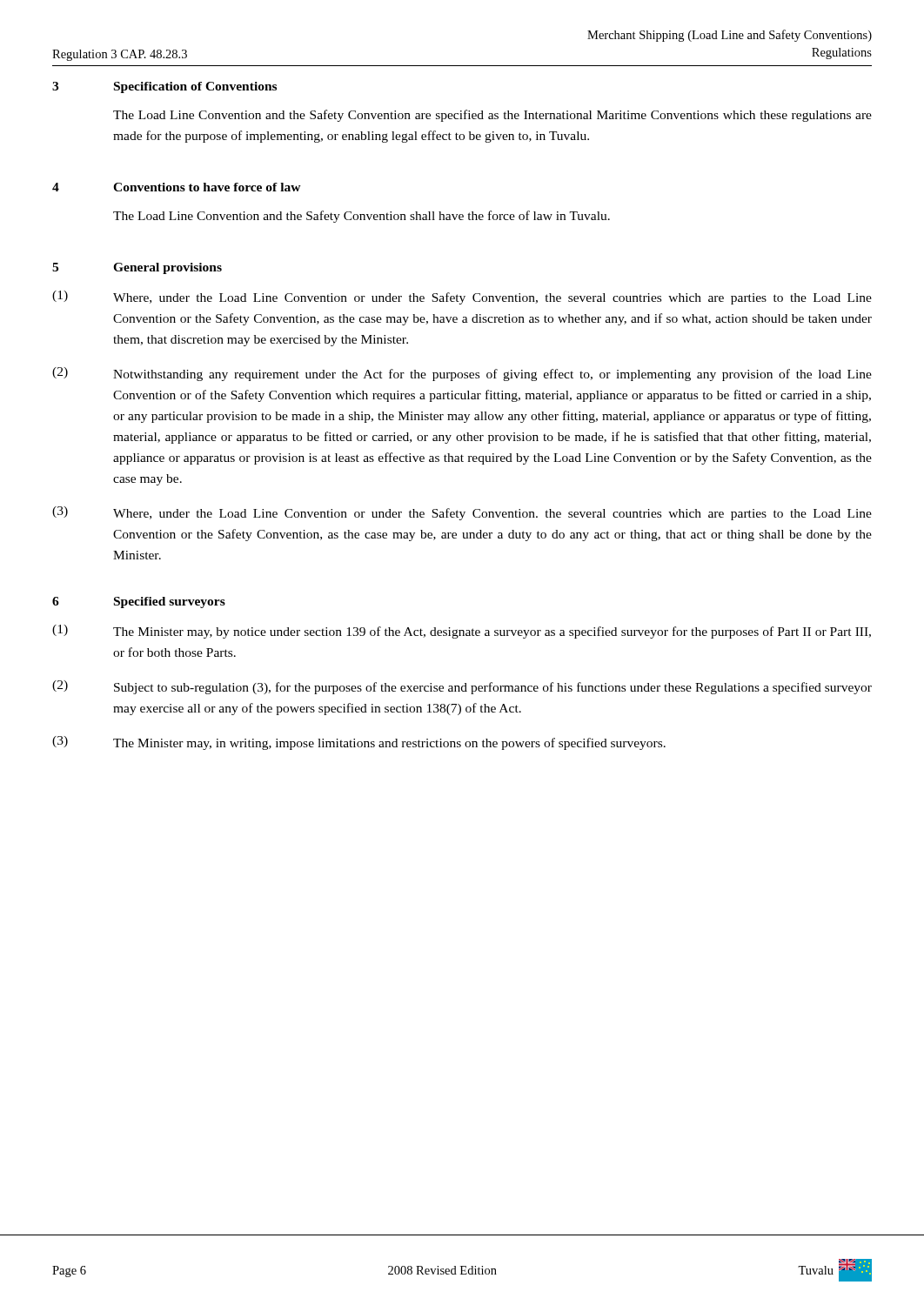The image size is (924, 1305).
Task: Click on the list item that reads "(1) Where, under"
Action: (462, 318)
